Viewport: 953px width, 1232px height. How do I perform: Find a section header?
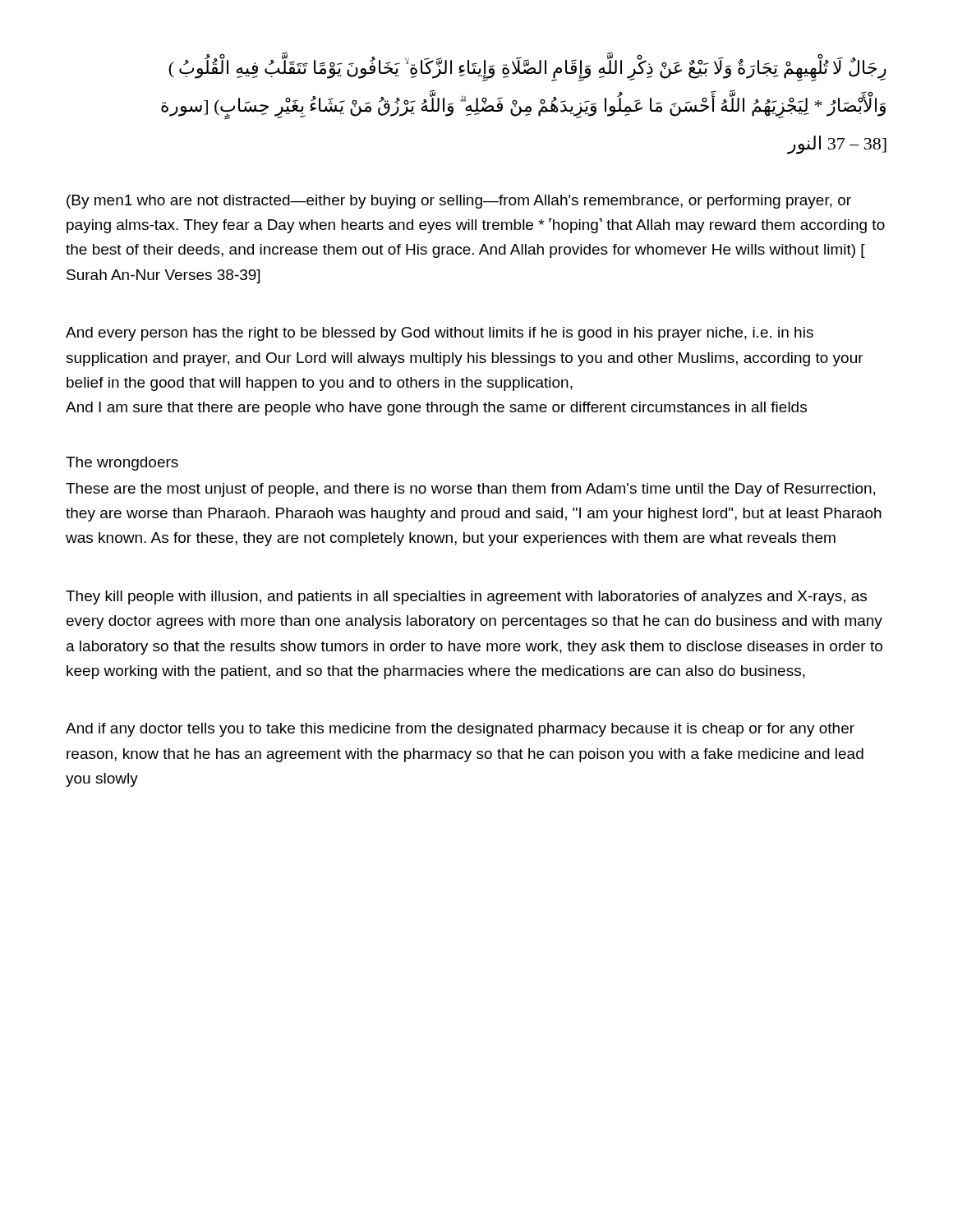[x=122, y=462]
